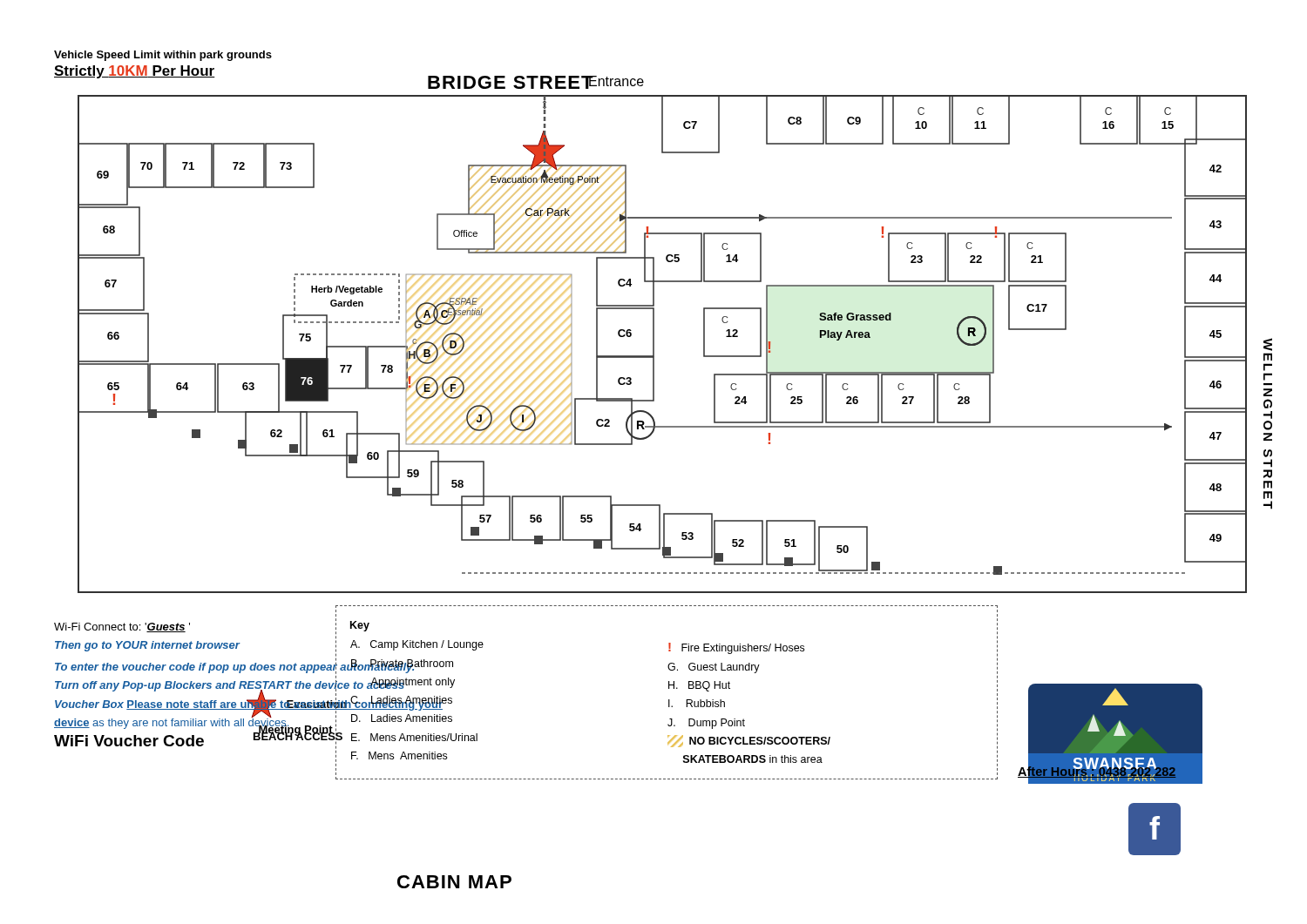Click on the text with the text "Strictly 10KM Per Hour"
The image size is (1307, 924).
[x=134, y=71]
